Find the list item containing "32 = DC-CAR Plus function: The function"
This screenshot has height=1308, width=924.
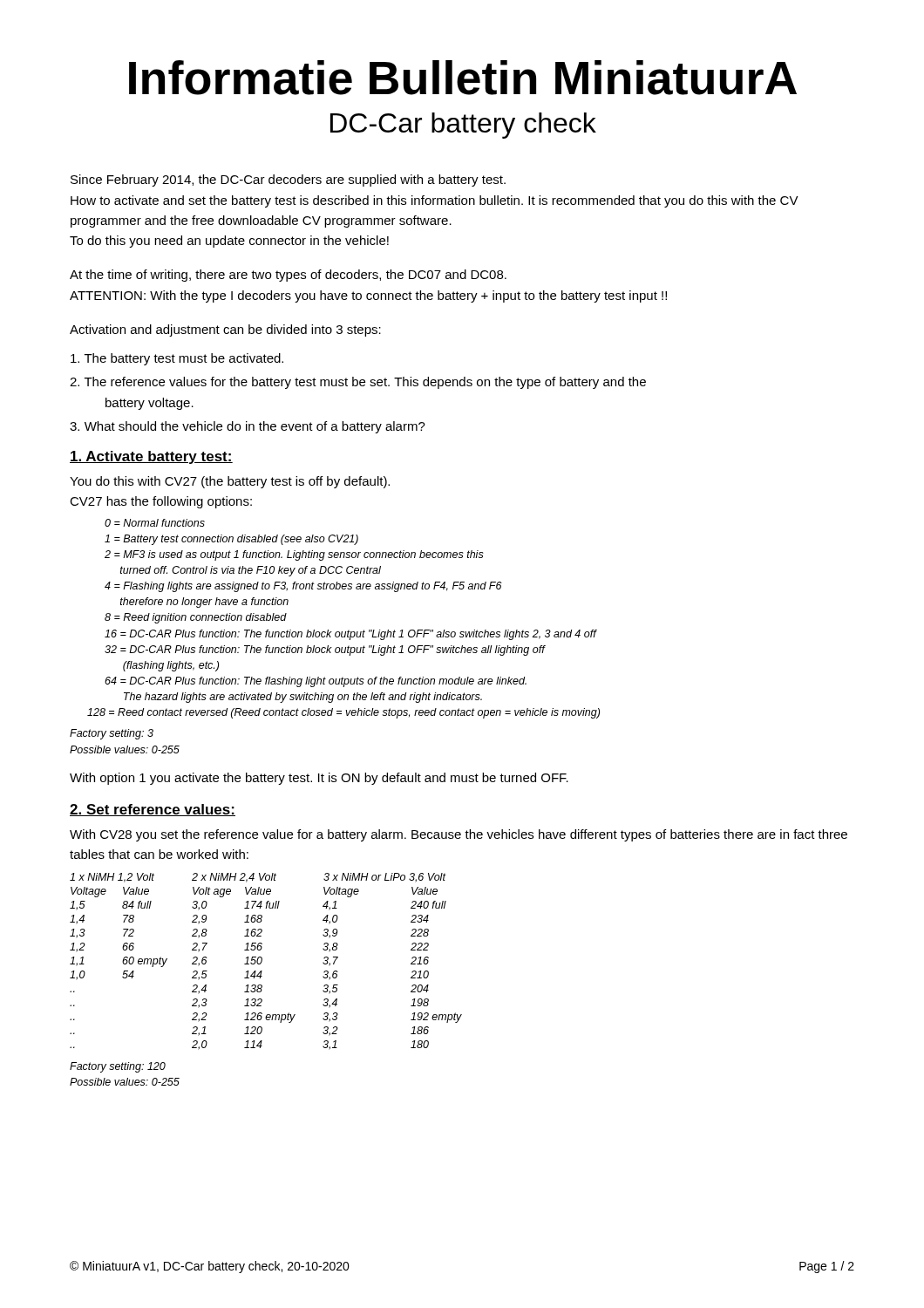pyautogui.click(x=325, y=657)
